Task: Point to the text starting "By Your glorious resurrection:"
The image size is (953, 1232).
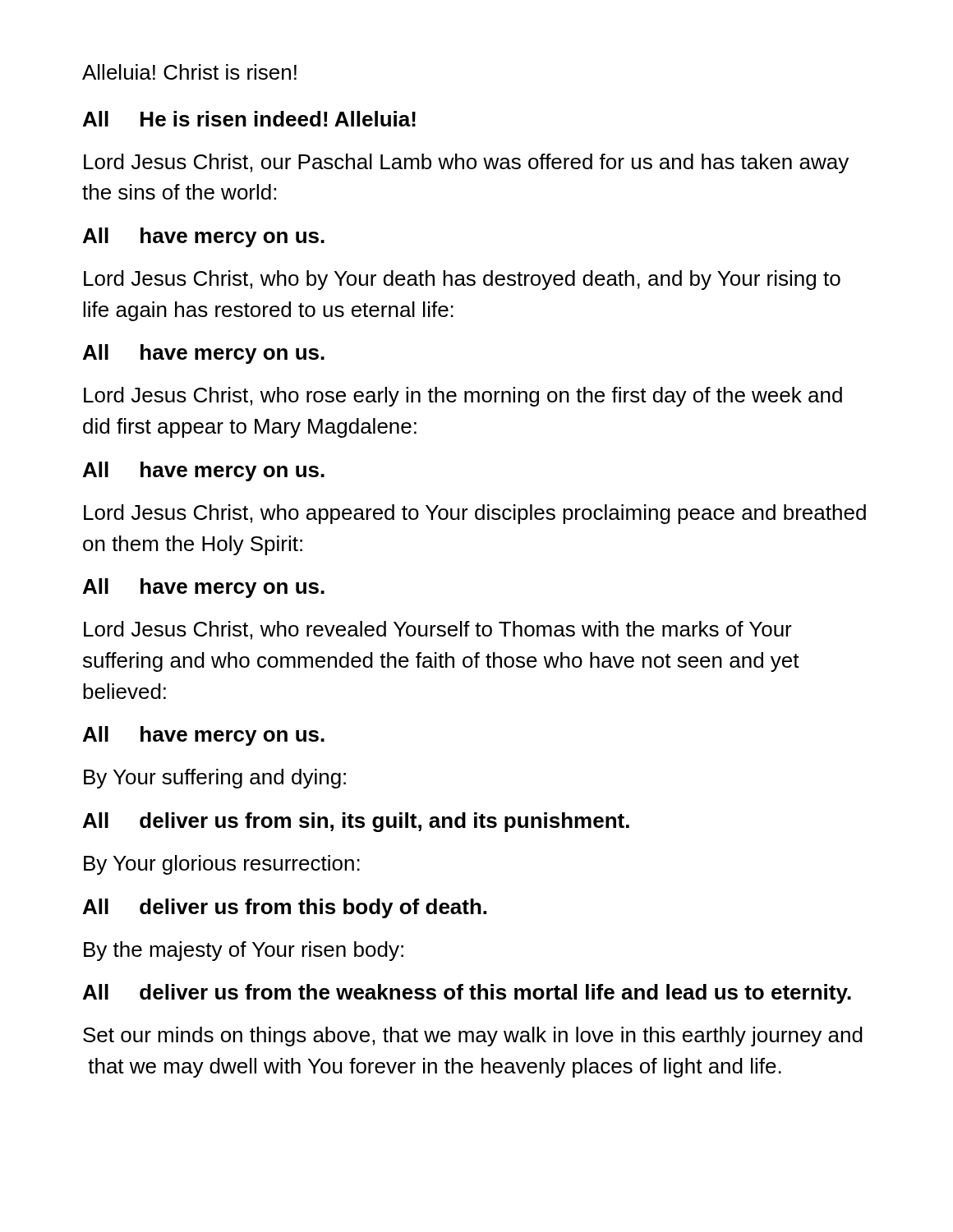Action: tap(222, 863)
